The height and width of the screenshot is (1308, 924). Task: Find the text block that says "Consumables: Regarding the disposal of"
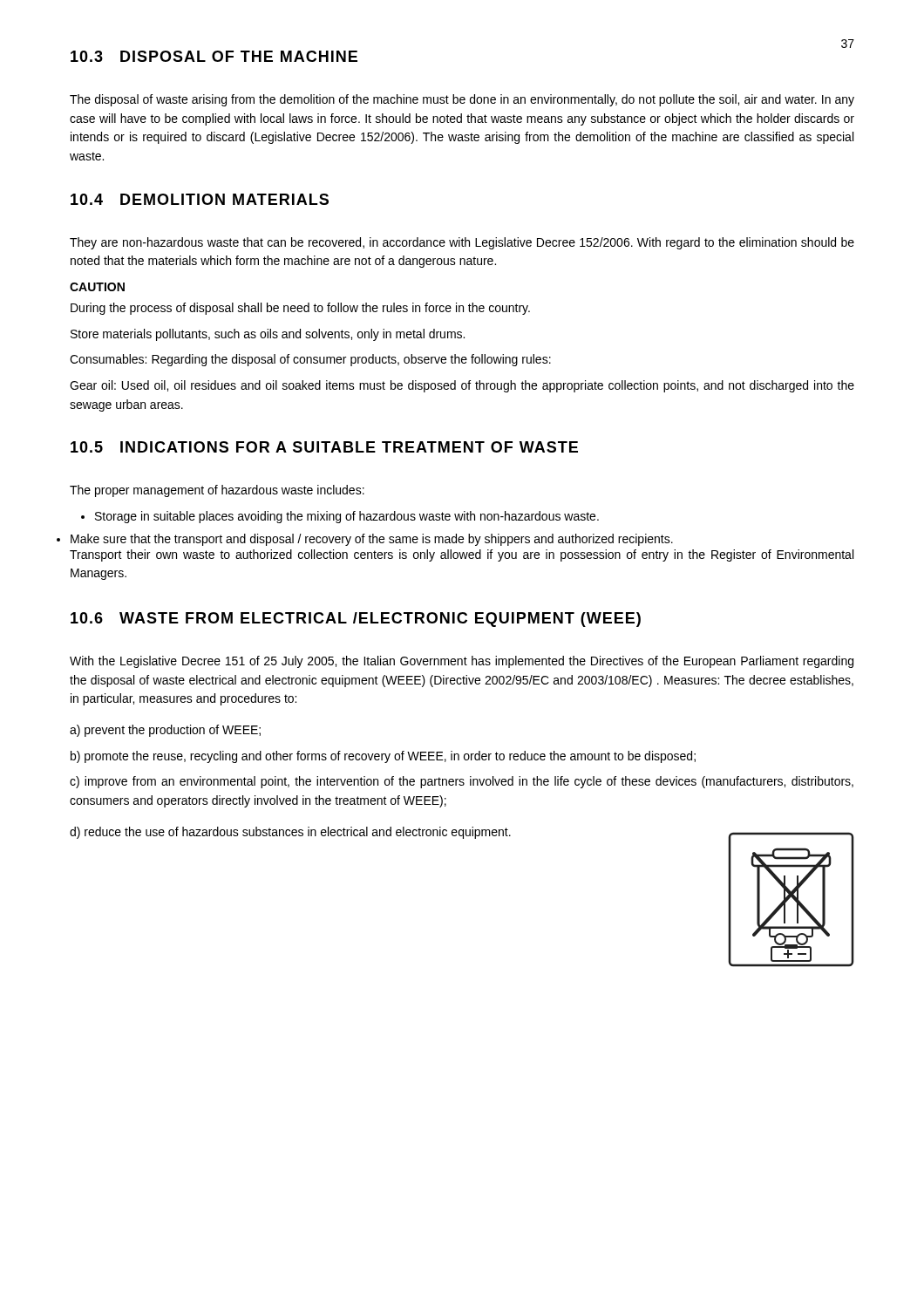(462, 360)
